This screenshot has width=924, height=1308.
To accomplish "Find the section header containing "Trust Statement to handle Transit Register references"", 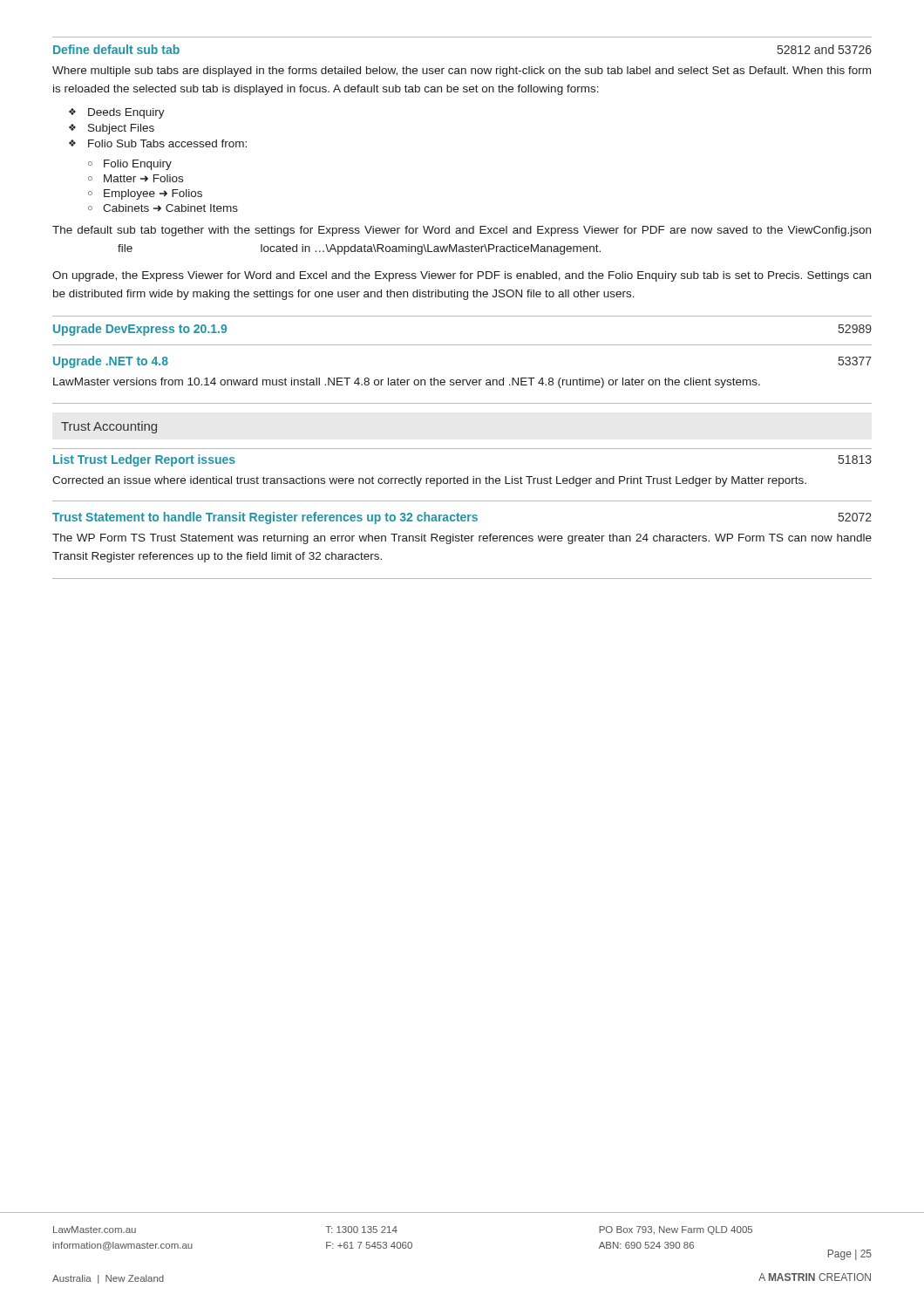I will pos(265,517).
